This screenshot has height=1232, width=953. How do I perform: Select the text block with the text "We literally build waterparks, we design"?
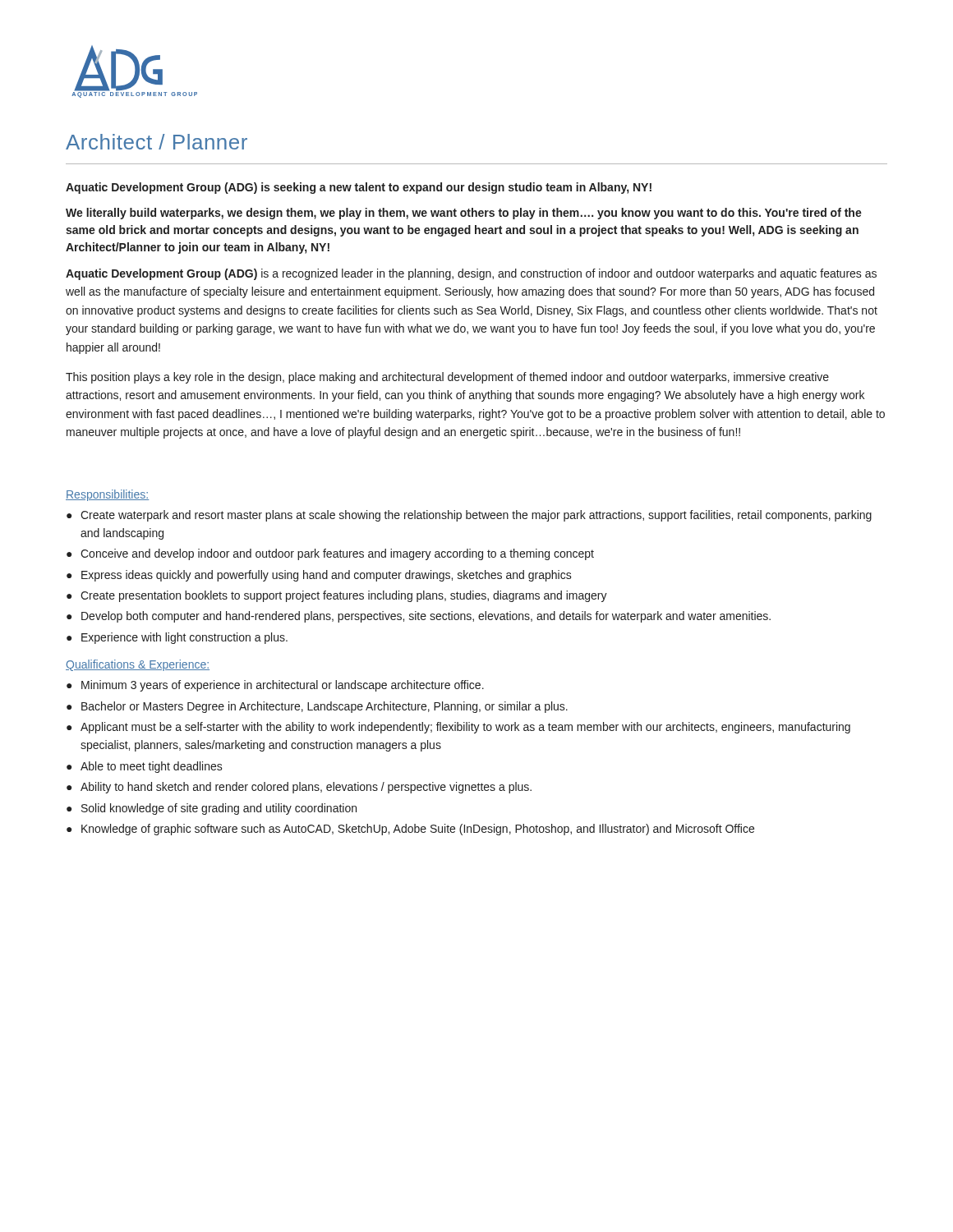click(x=464, y=230)
